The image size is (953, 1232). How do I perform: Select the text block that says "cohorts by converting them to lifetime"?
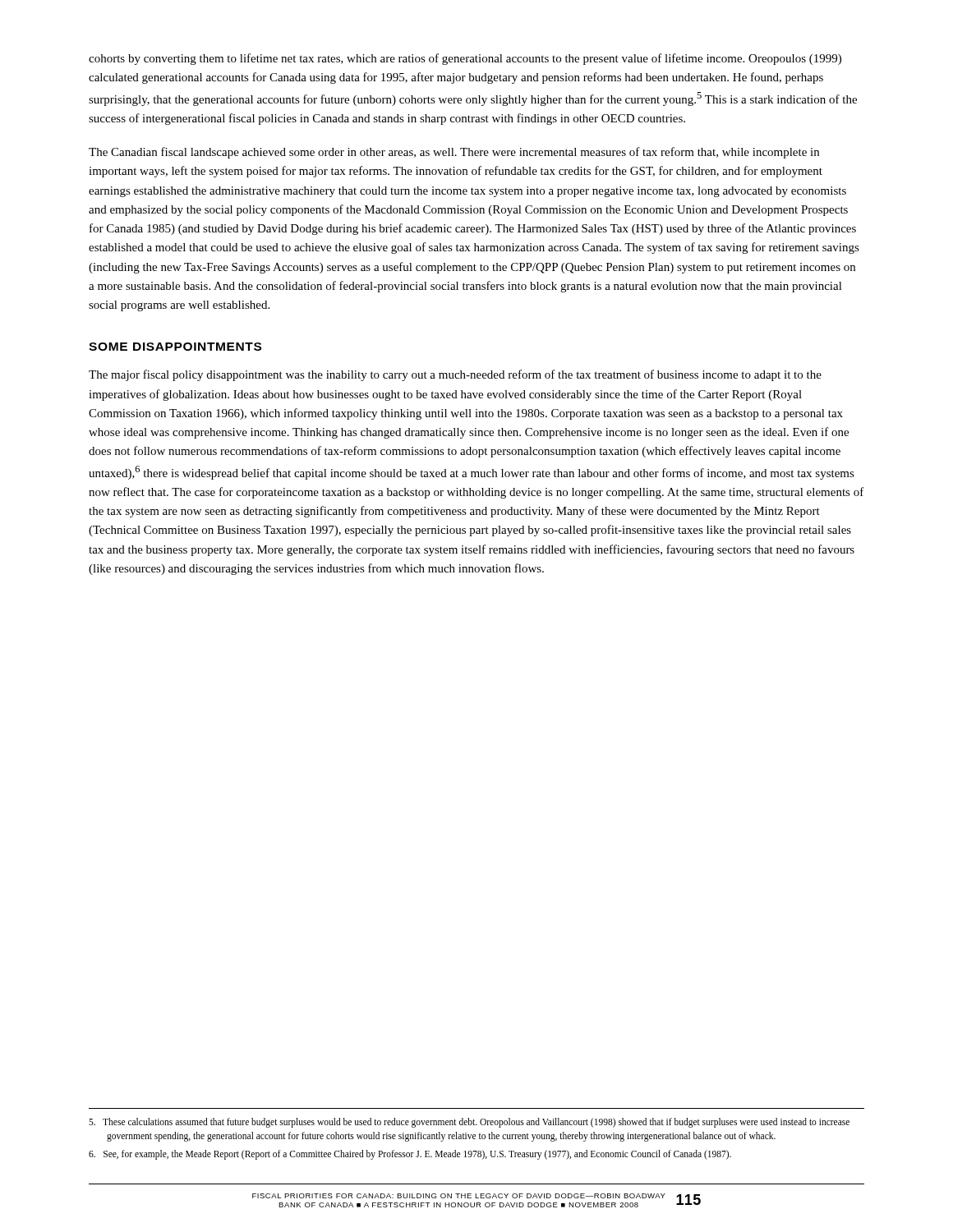(473, 88)
